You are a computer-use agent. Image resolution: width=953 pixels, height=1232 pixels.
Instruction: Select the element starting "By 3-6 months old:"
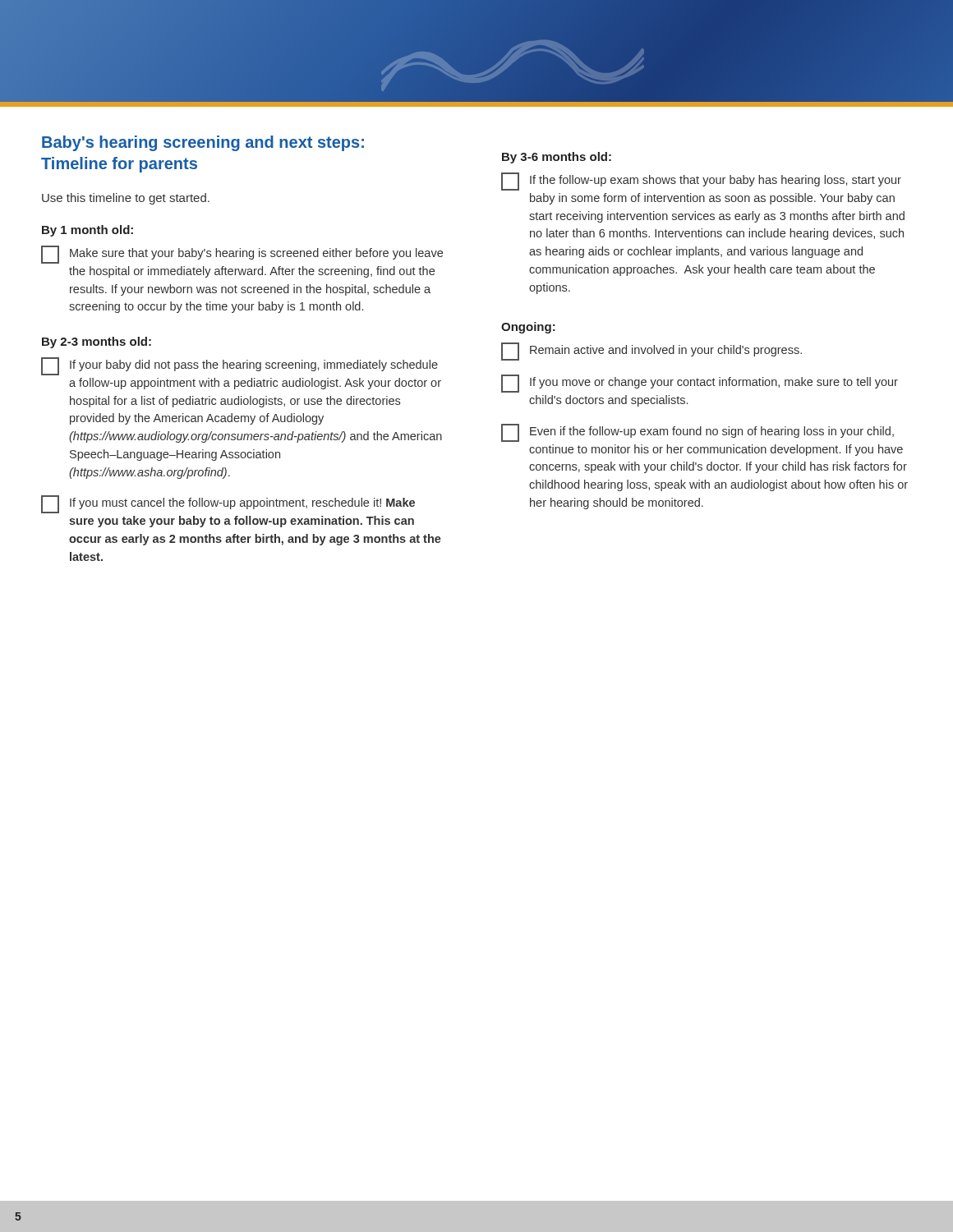[x=557, y=156]
